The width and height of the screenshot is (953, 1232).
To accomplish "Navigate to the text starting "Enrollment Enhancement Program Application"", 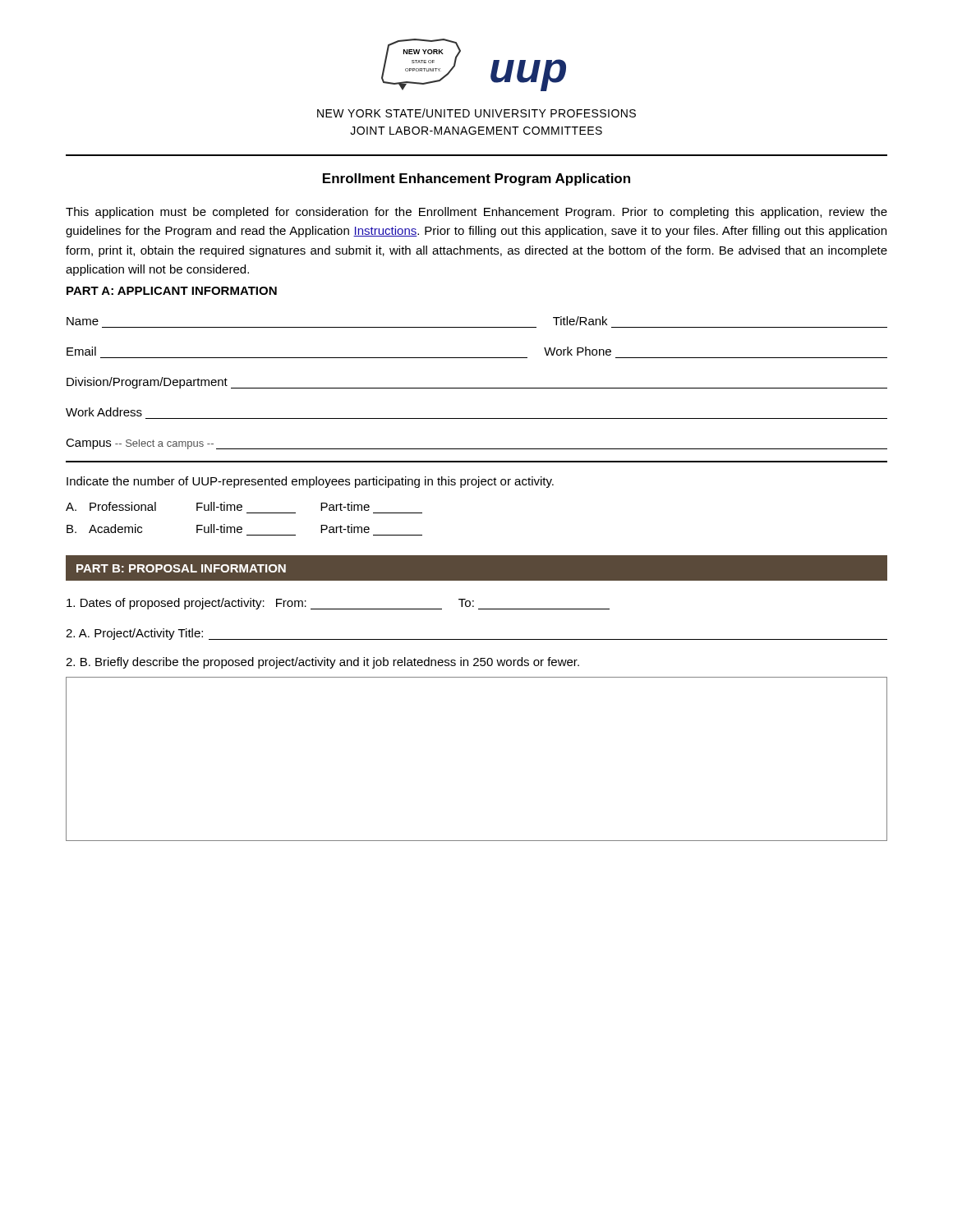I will 476,179.
